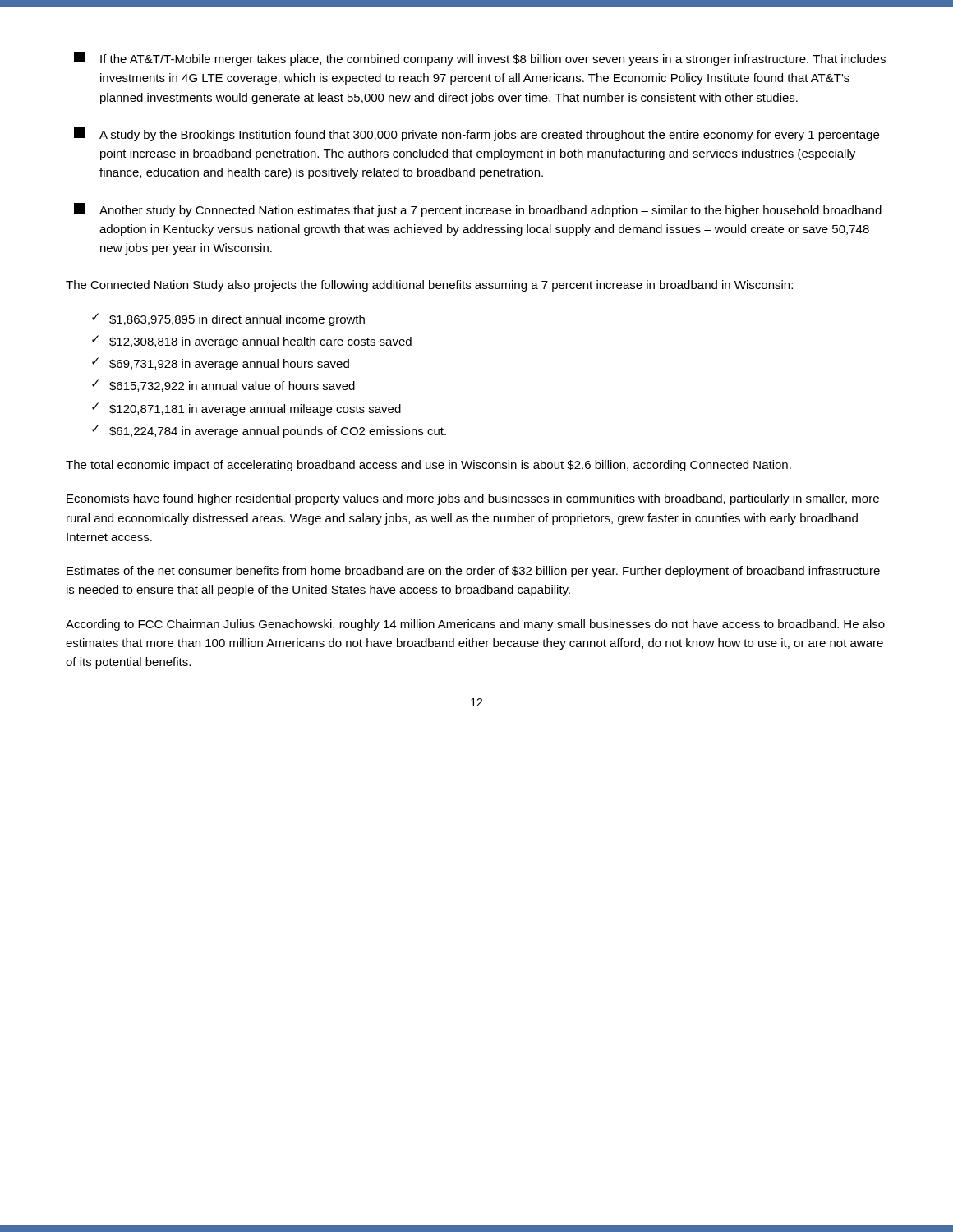
Task: Select the list item that reads "✓ $69,731,928 in average"
Action: coord(220,364)
